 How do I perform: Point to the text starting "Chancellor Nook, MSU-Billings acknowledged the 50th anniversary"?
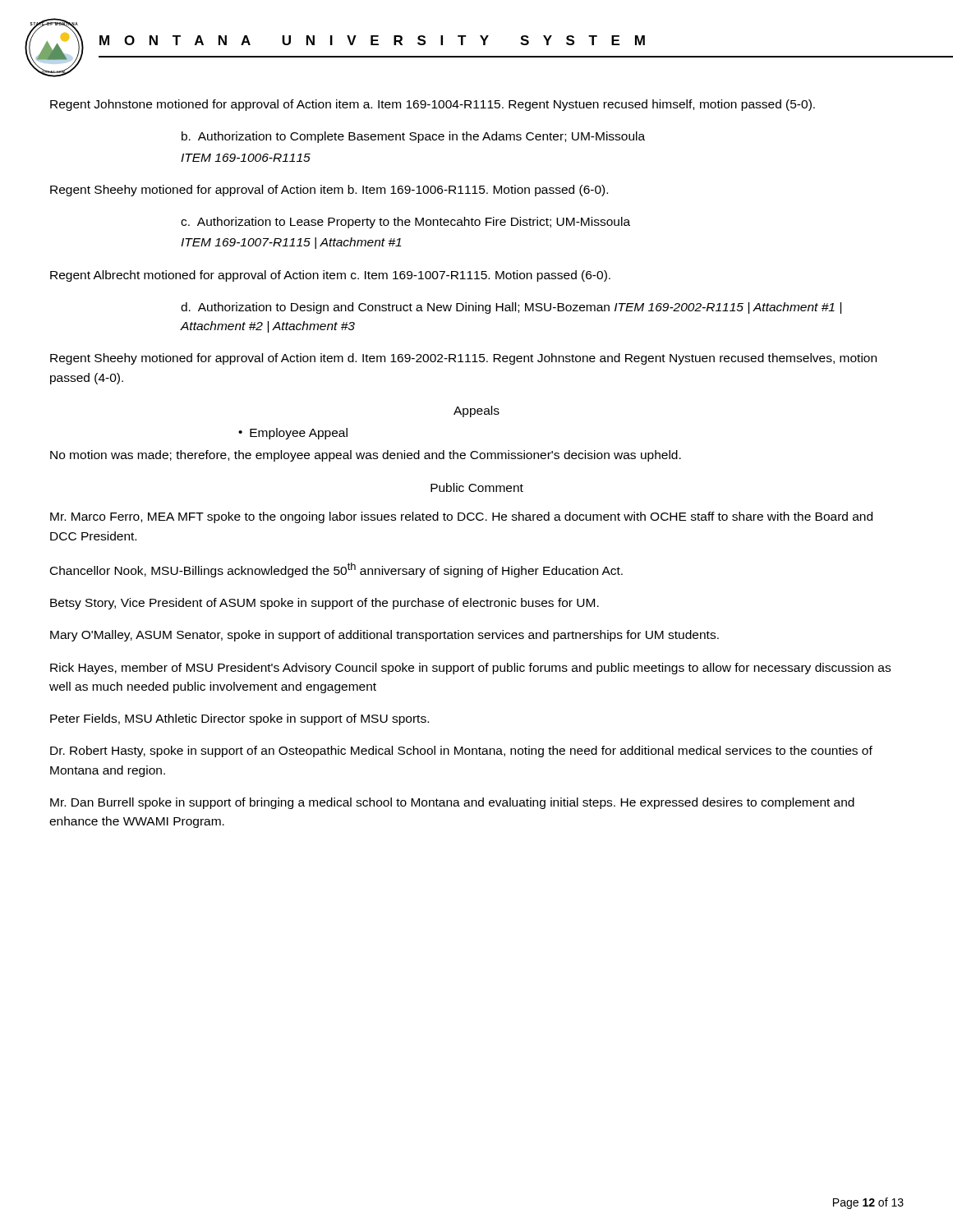pyautogui.click(x=337, y=569)
